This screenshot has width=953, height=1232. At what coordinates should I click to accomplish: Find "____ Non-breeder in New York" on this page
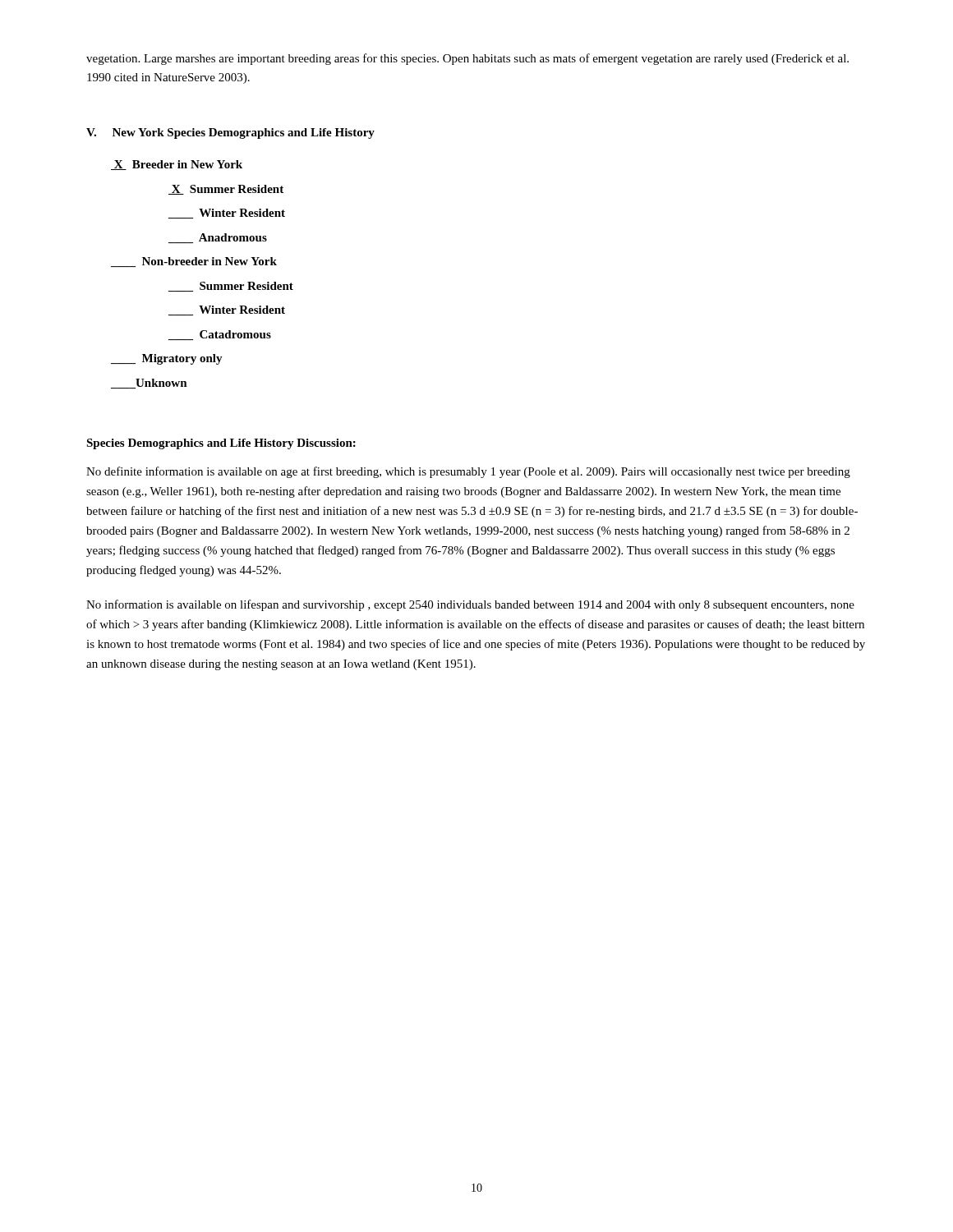pyautogui.click(x=194, y=261)
